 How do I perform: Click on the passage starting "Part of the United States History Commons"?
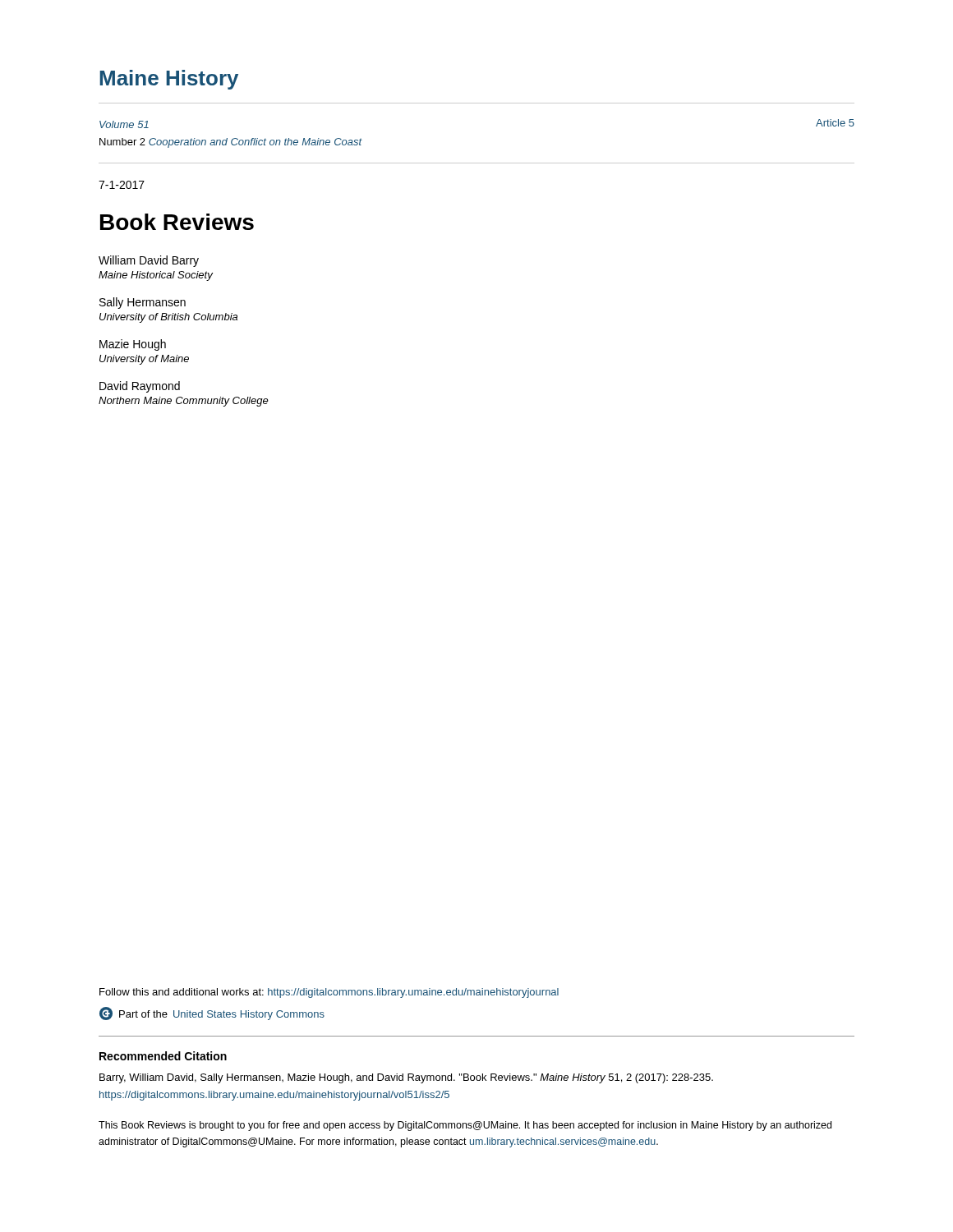(x=212, y=1014)
